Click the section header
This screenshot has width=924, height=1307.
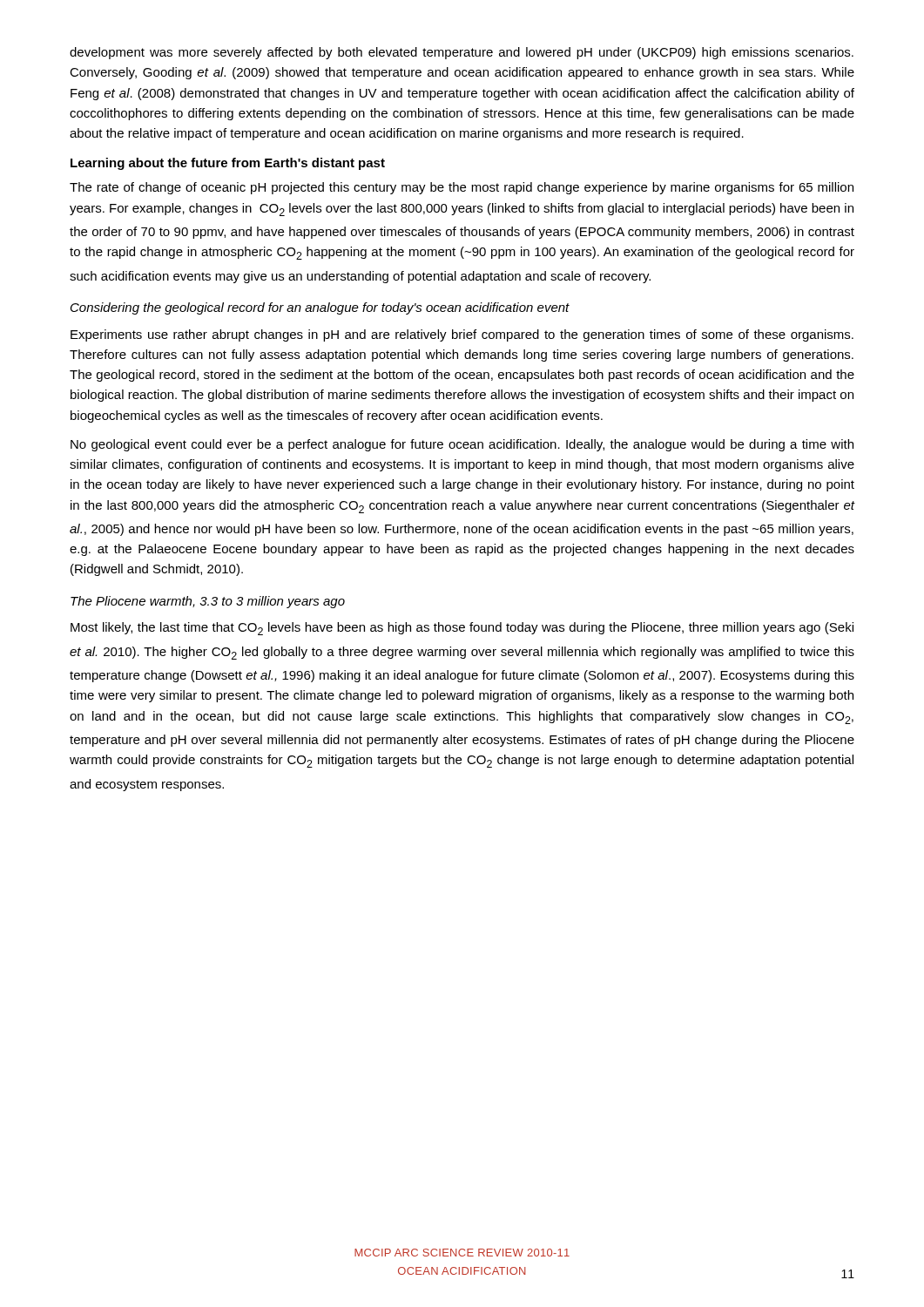click(227, 163)
